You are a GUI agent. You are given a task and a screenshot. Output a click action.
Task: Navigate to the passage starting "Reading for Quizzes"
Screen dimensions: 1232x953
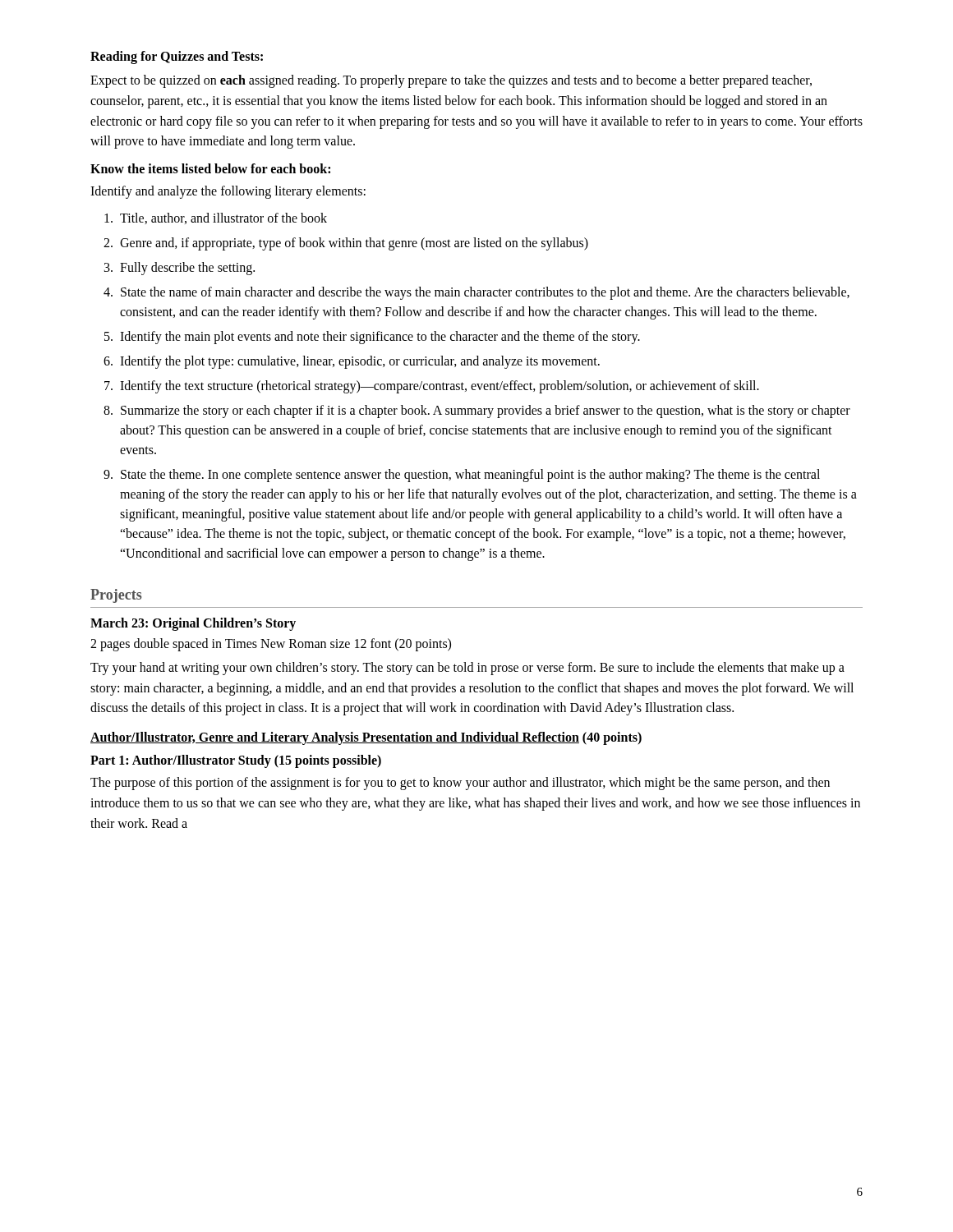point(177,56)
